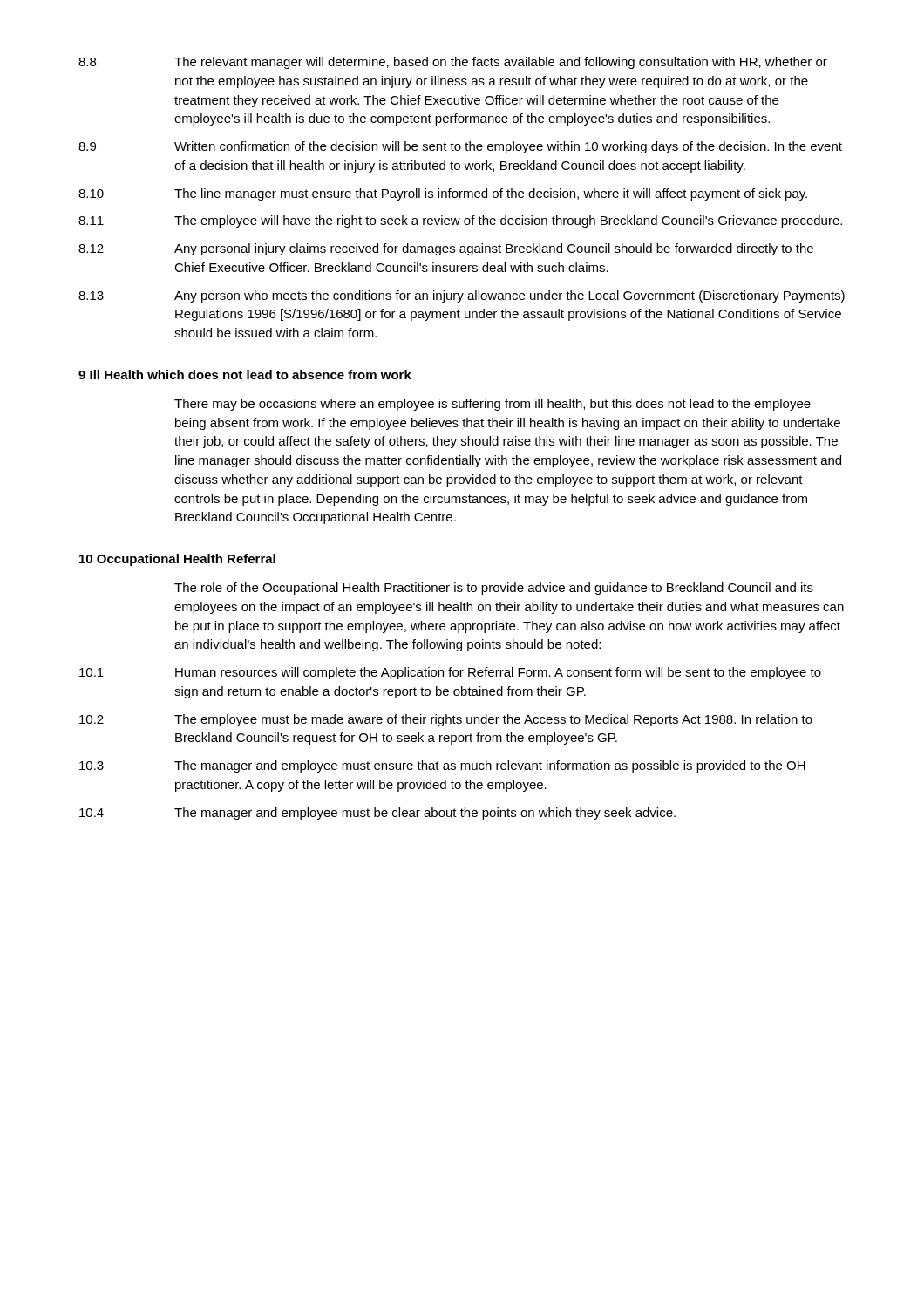Locate the block of text that opens with "10.1 Human resources will complete"
Viewport: 924px width, 1308px height.
coord(462,682)
